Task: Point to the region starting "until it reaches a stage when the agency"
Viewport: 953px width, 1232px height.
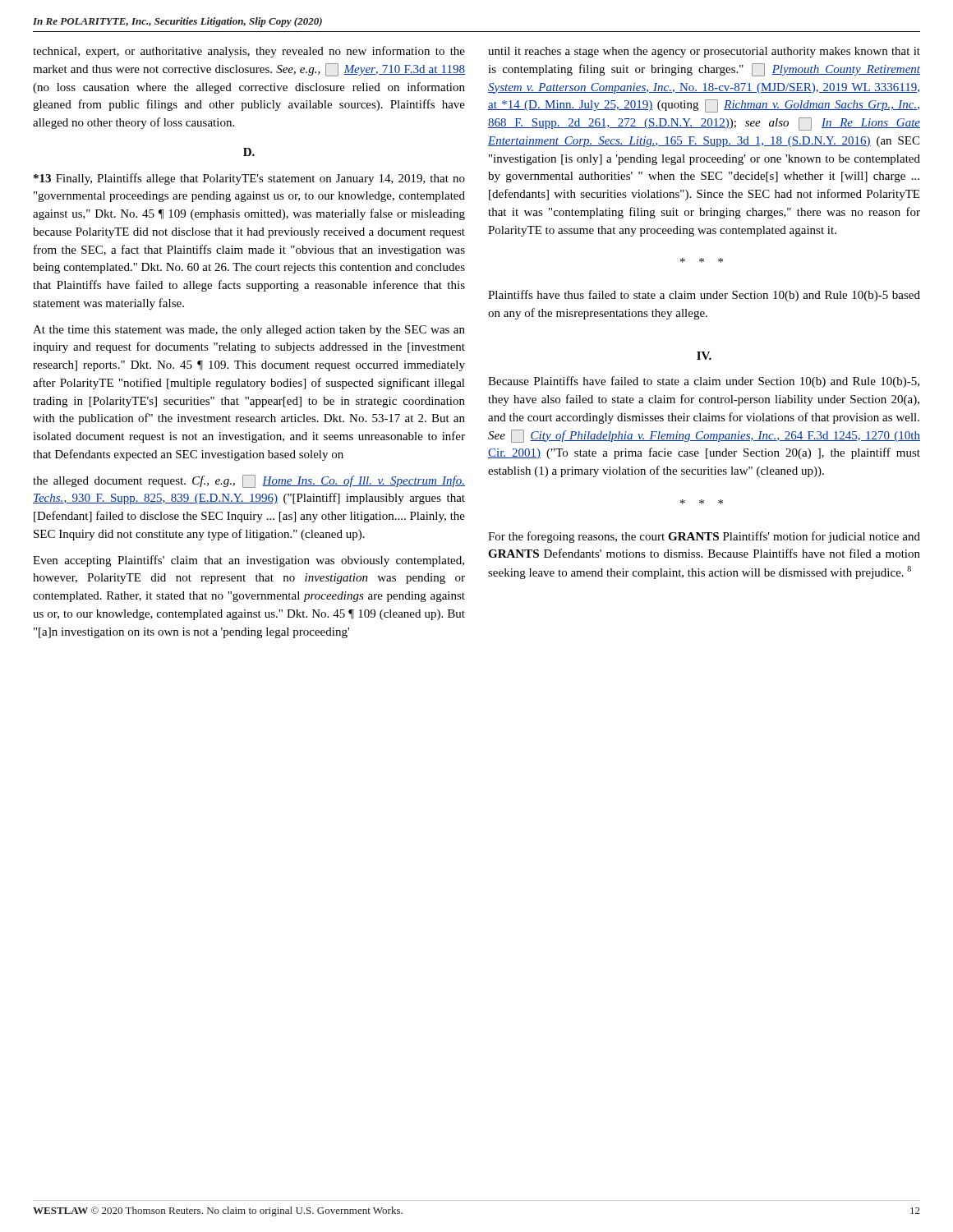Action: point(704,141)
